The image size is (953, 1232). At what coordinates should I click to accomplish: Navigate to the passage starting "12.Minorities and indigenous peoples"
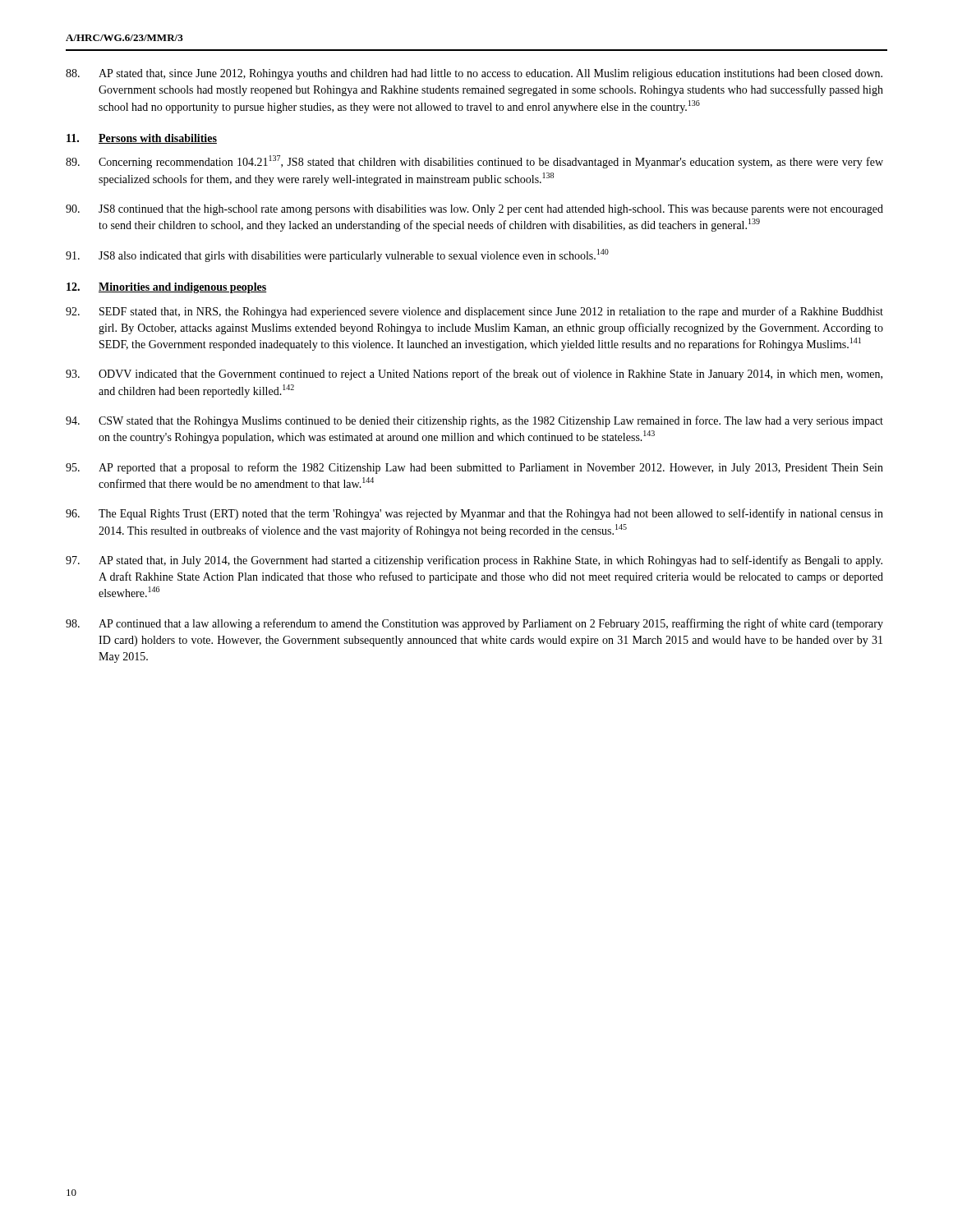(166, 287)
